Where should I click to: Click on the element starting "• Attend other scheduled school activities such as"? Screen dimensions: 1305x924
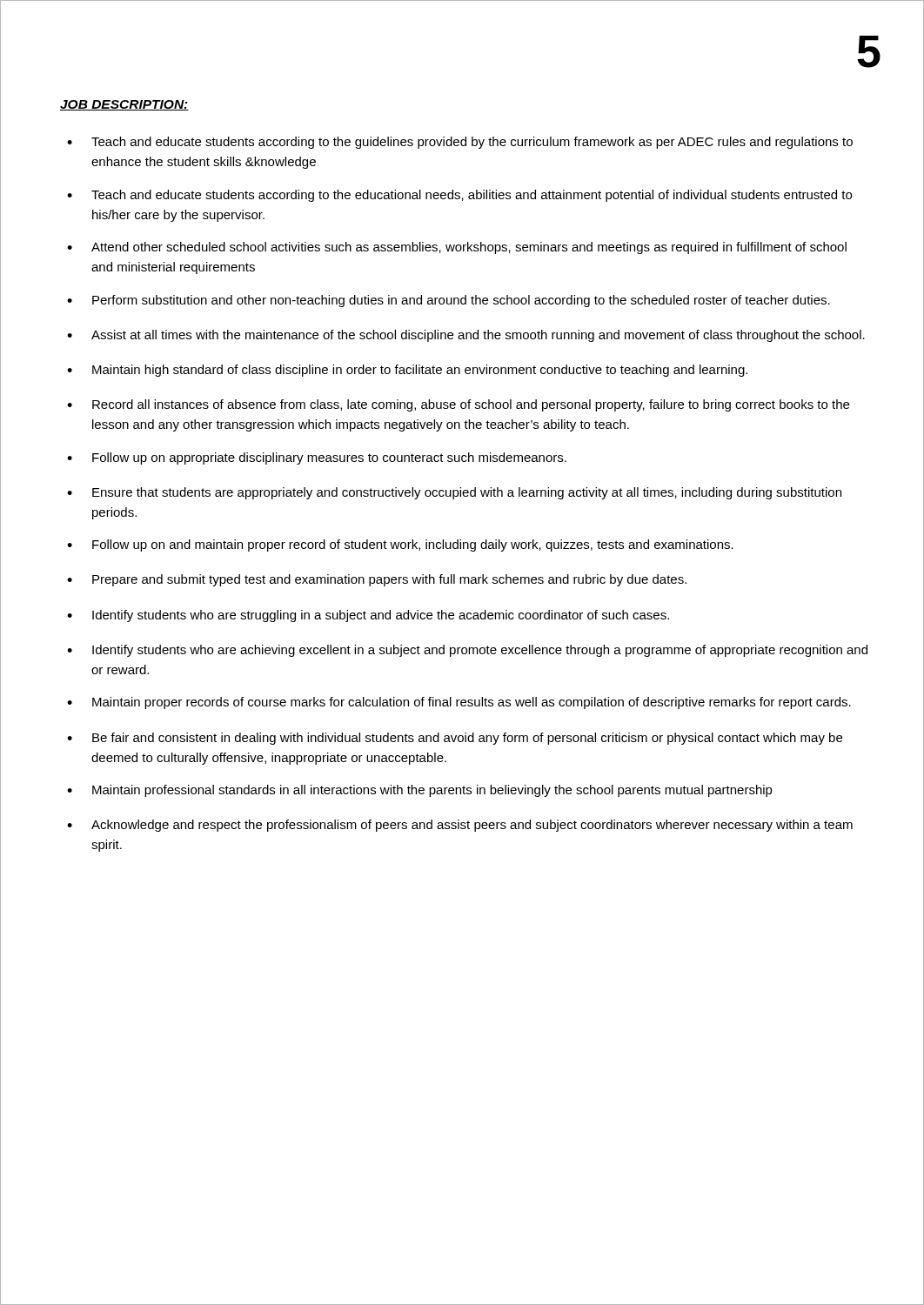point(466,257)
